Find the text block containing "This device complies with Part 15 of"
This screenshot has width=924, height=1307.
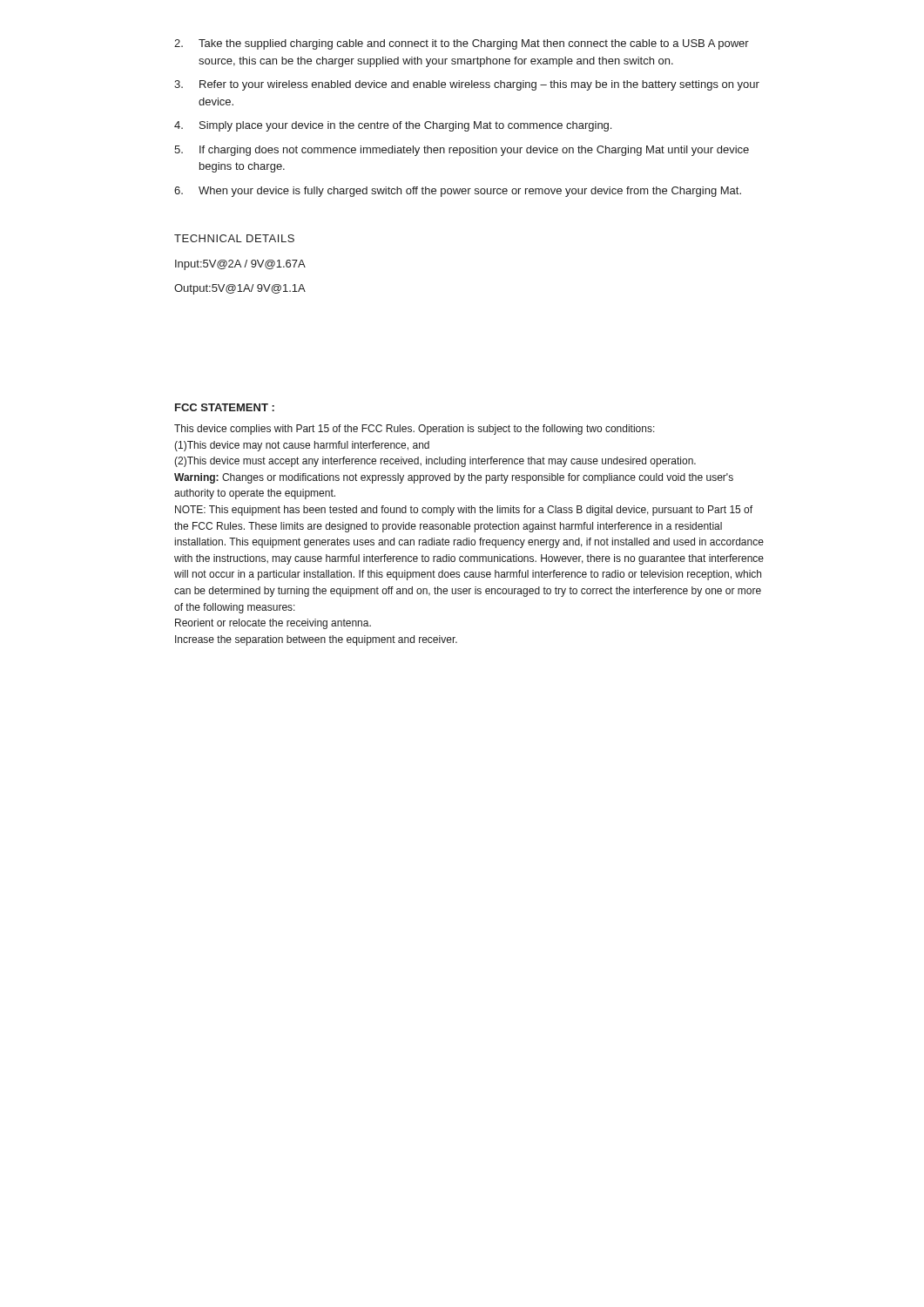(x=415, y=429)
